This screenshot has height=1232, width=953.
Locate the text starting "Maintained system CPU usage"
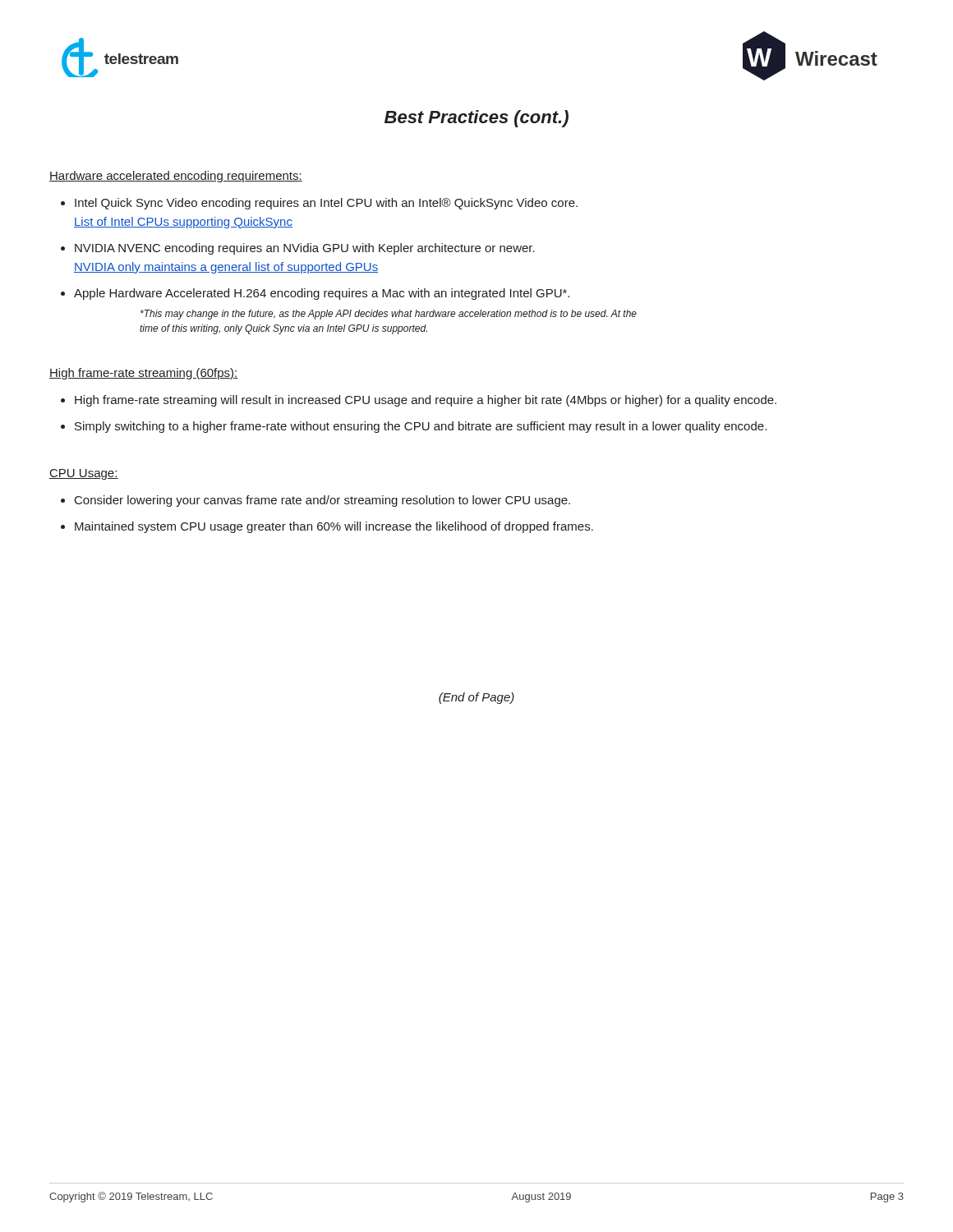[x=334, y=526]
